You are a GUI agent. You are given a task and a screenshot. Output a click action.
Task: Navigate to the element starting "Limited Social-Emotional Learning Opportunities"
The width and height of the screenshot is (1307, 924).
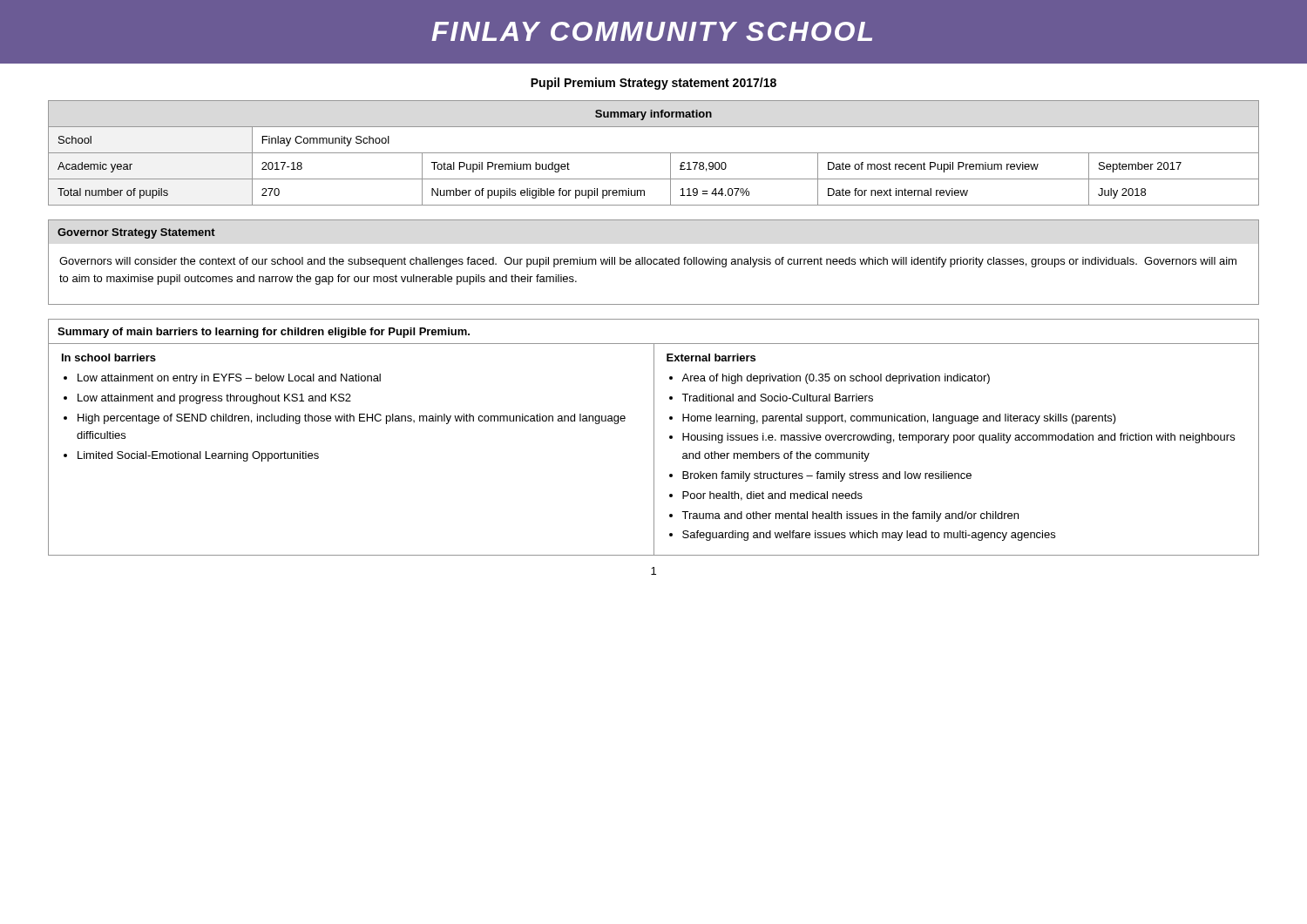[198, 455]
